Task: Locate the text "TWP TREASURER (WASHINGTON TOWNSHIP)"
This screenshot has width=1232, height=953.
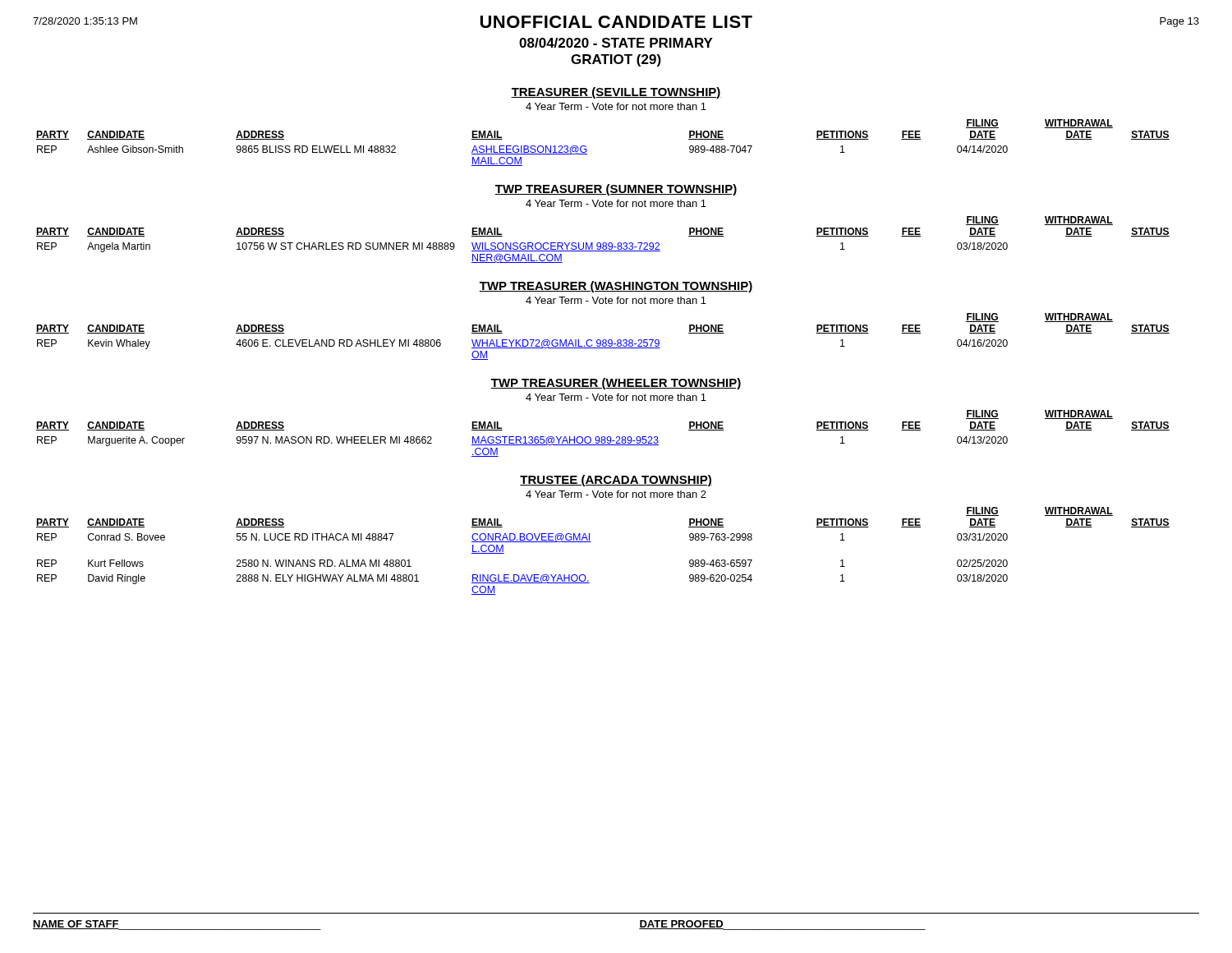Action: pos(616,285)
